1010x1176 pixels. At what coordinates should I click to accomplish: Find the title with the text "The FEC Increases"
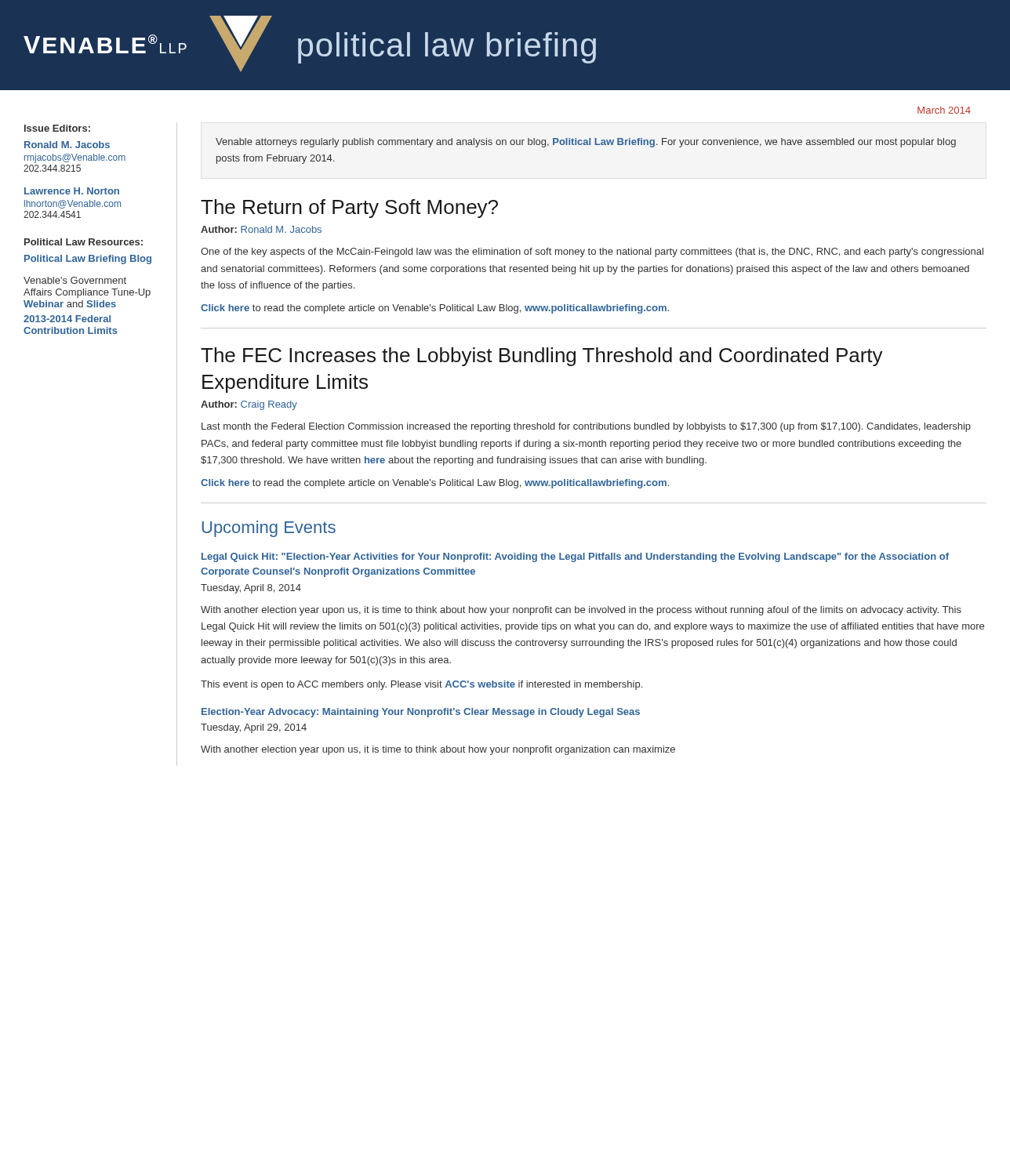pos(542,368)
